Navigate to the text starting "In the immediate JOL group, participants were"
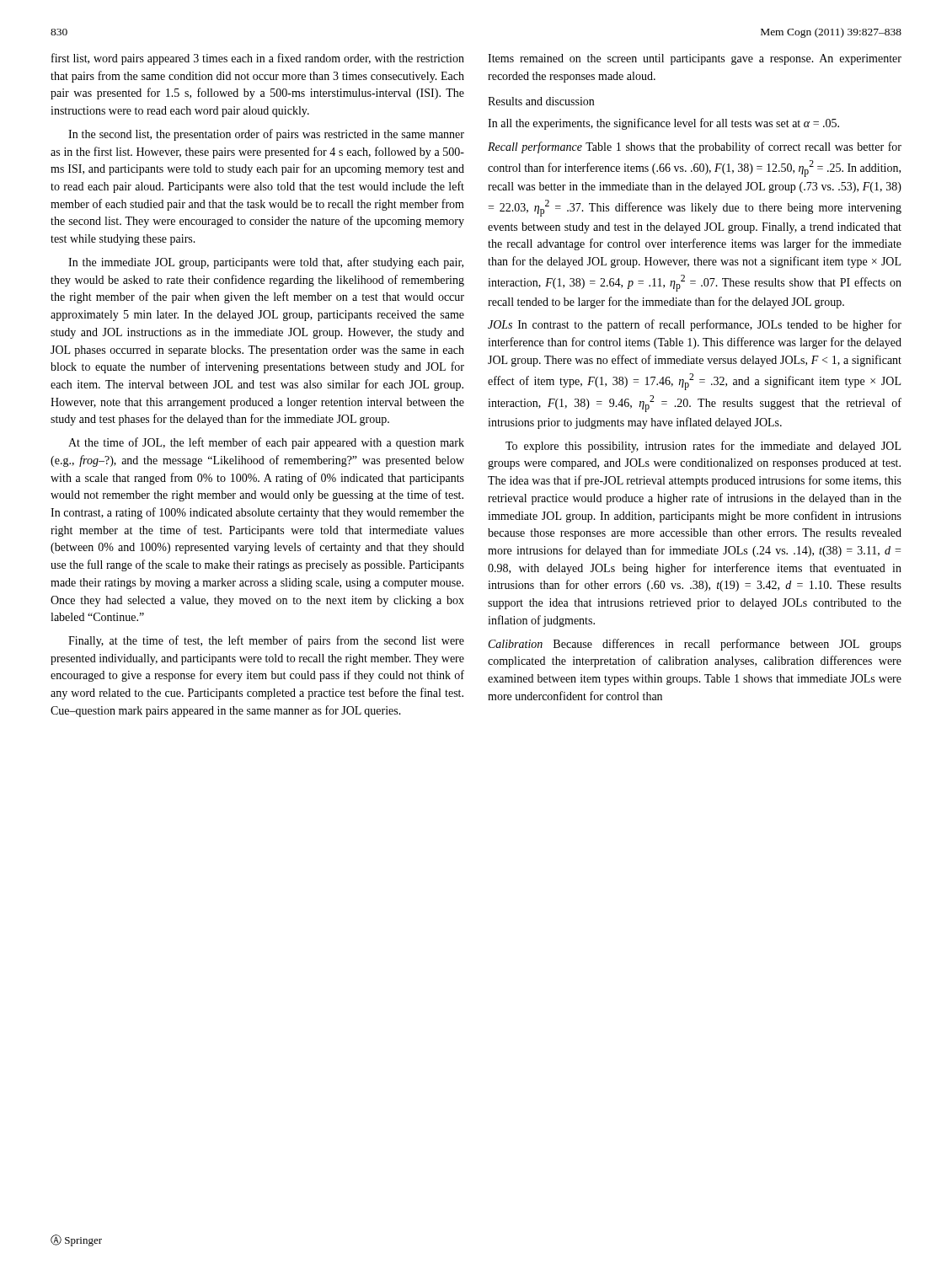The image size is (952, 1264). [257, 342]
